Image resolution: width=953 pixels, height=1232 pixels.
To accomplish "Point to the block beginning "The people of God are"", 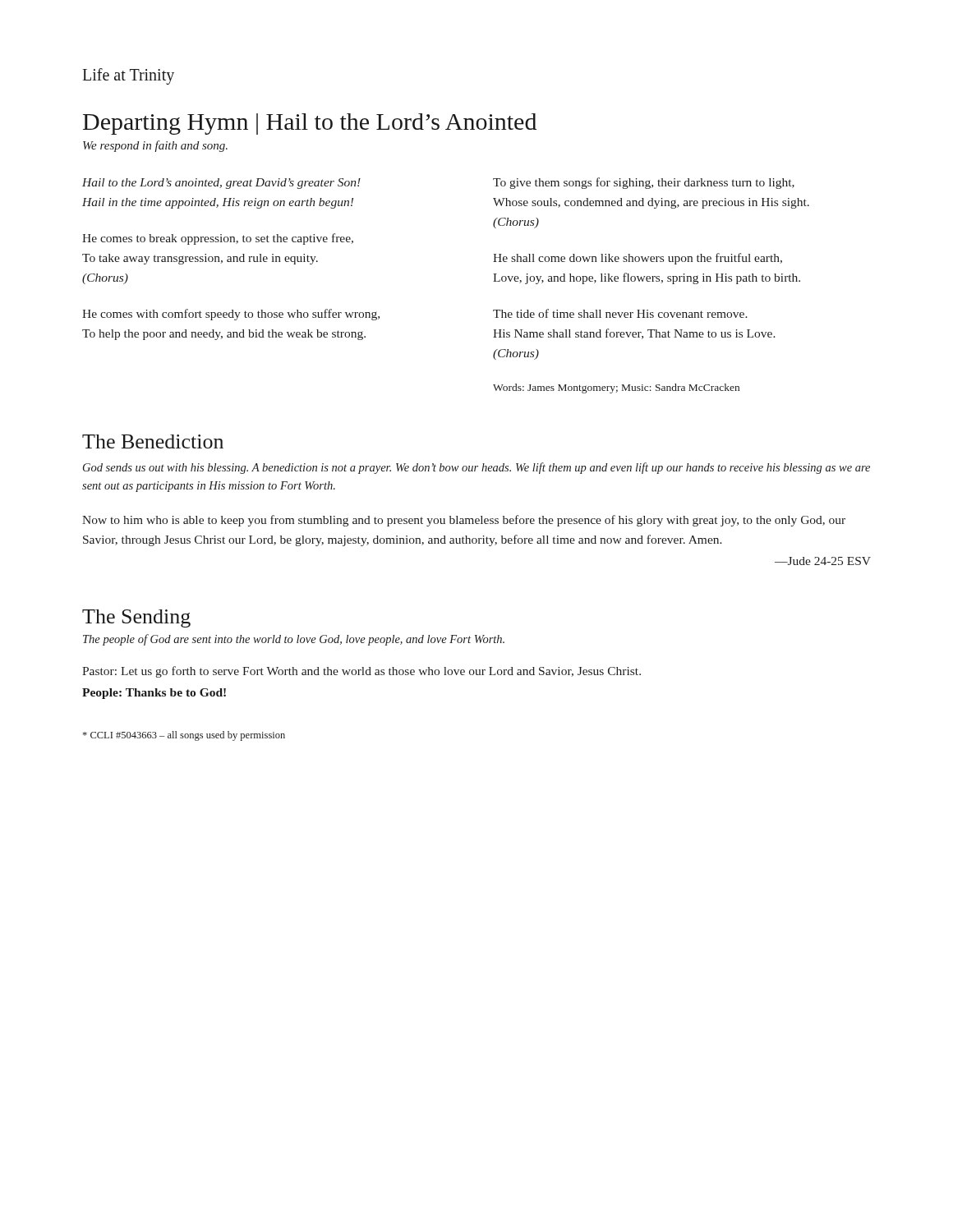I will click(476, 640).
